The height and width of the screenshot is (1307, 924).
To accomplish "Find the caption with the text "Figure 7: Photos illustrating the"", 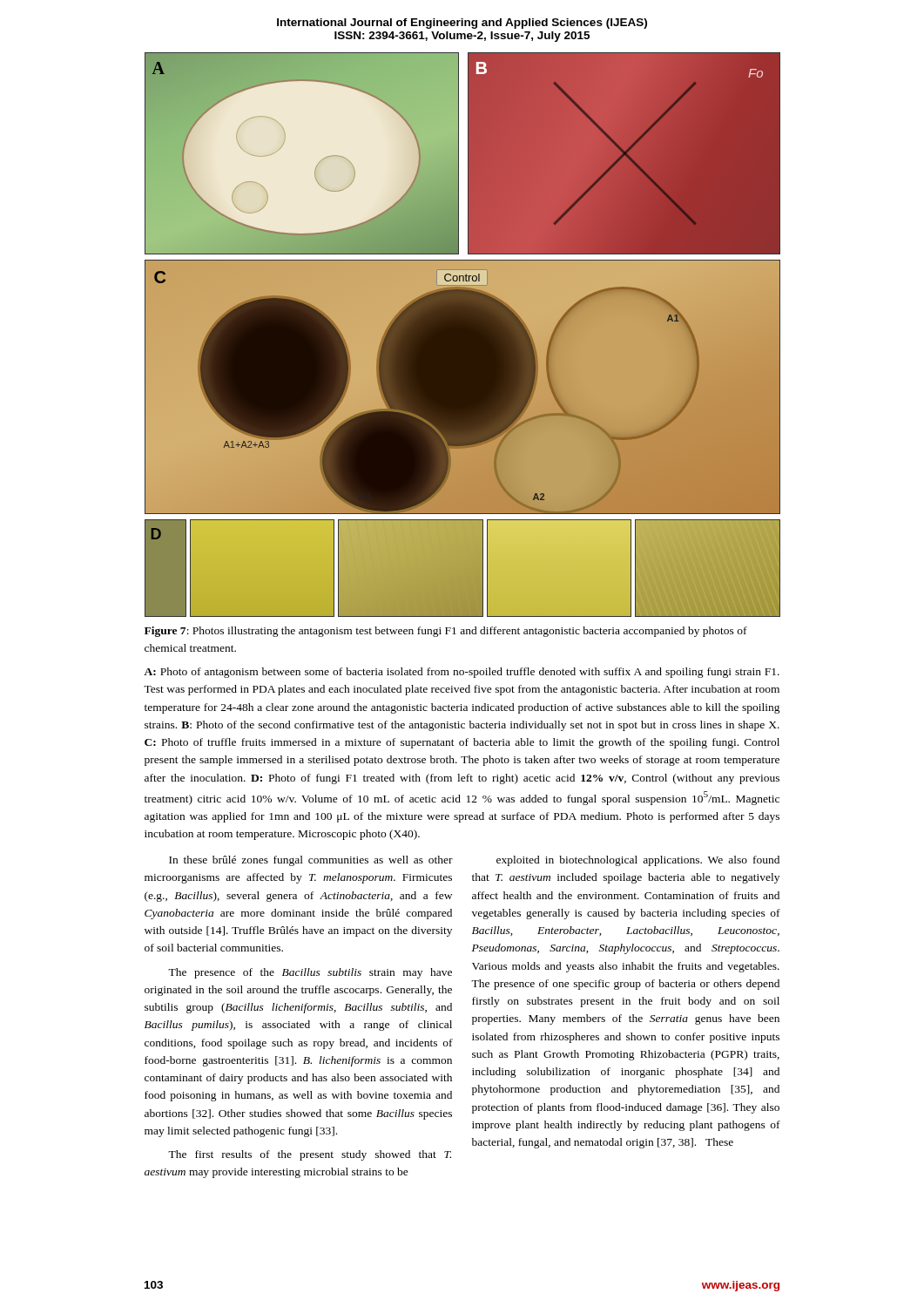I will pyautogui.click(x=445, y=639).
